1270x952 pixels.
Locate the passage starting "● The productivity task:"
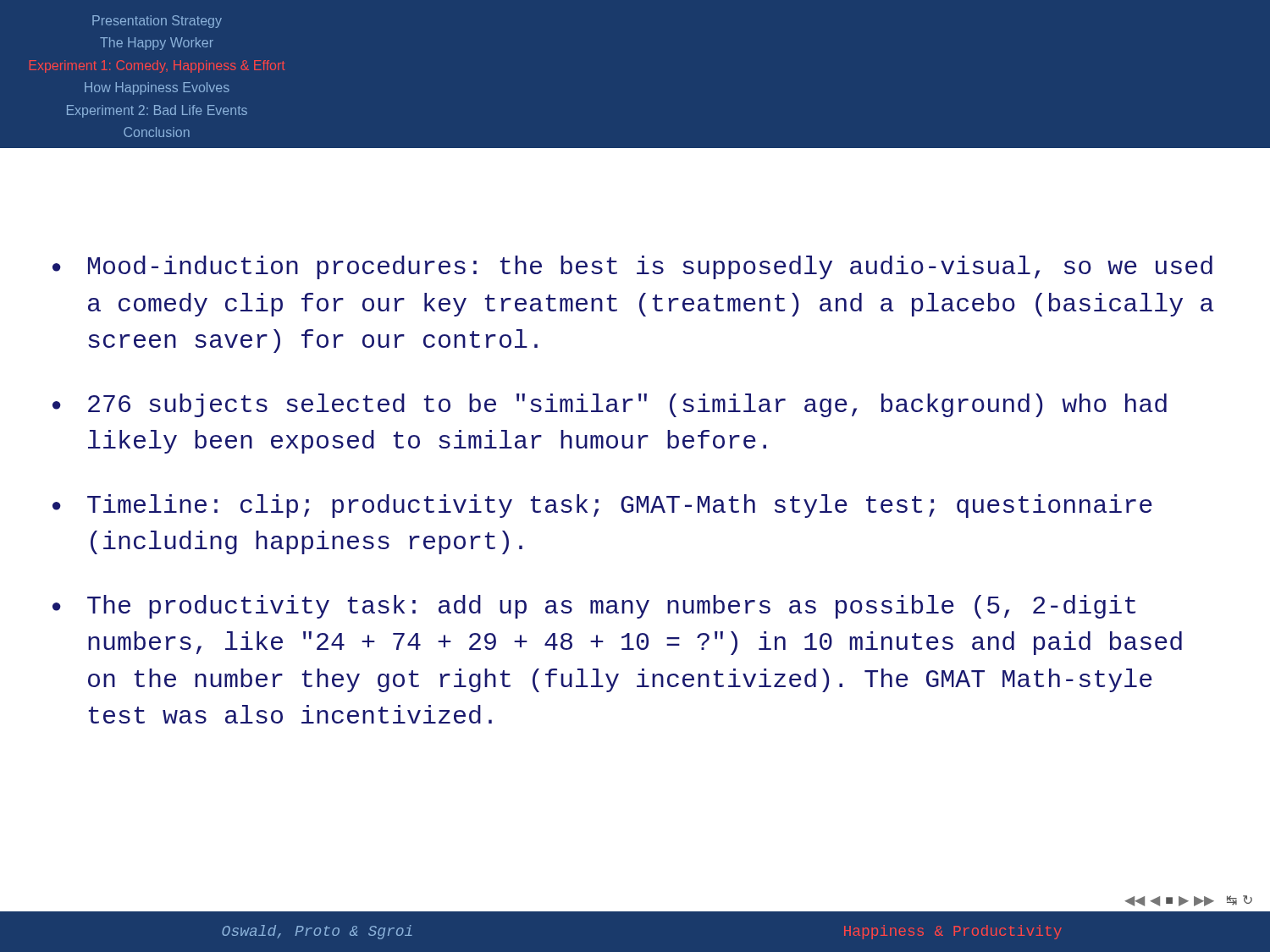click(635, 662)
